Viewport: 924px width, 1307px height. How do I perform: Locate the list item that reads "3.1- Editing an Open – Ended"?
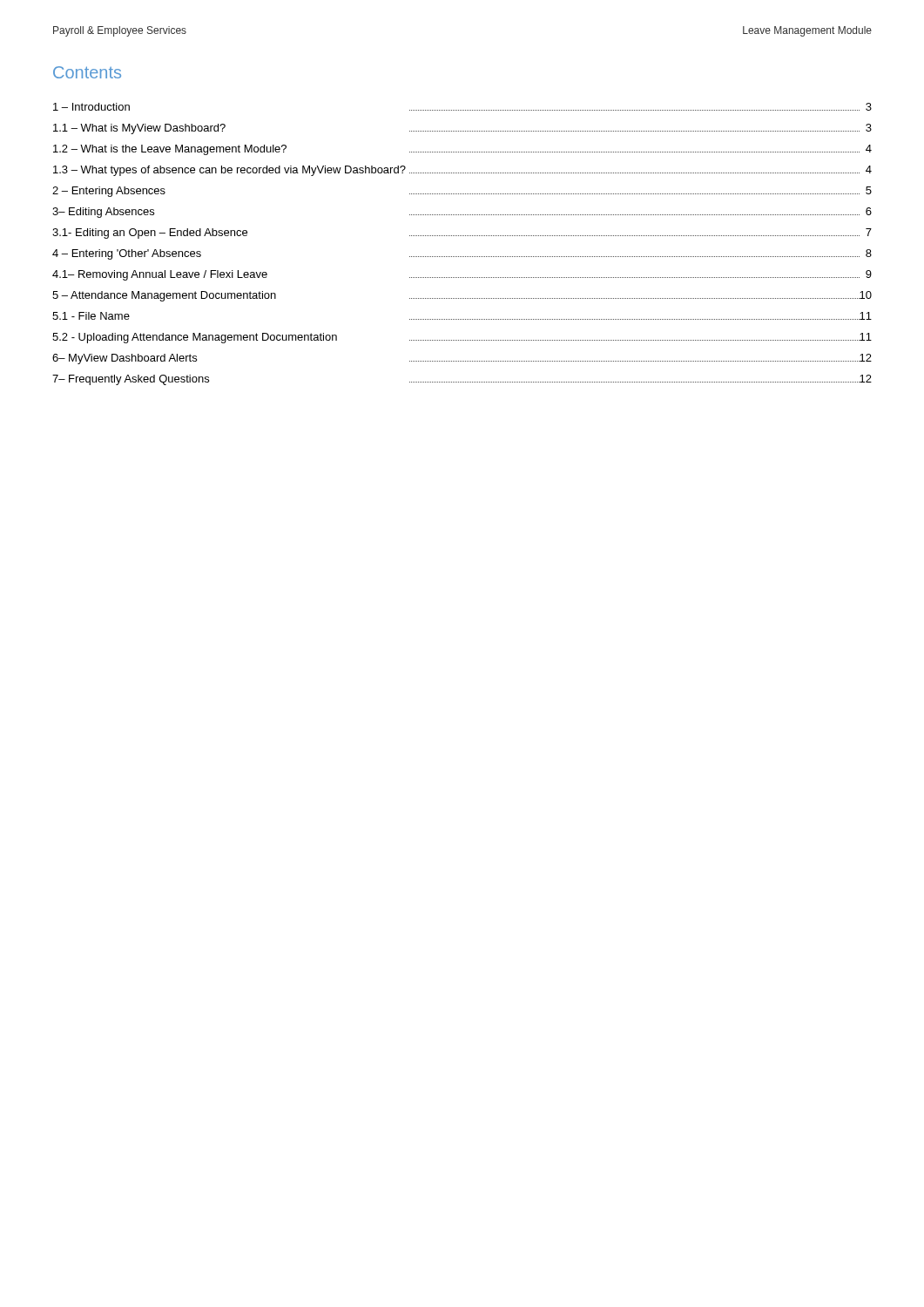point(462,231)
